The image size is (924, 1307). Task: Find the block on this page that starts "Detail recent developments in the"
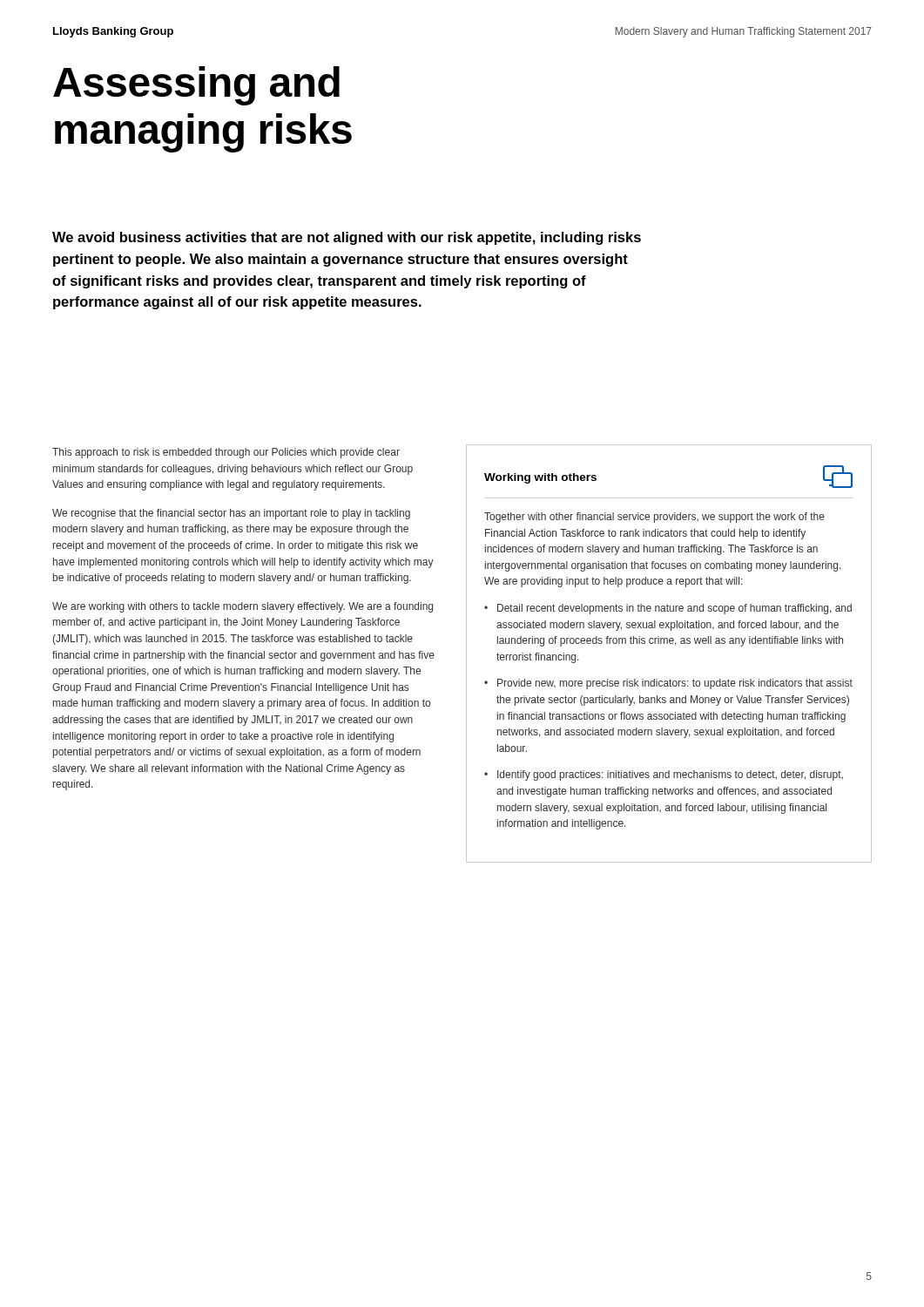(x=674, y=632)
